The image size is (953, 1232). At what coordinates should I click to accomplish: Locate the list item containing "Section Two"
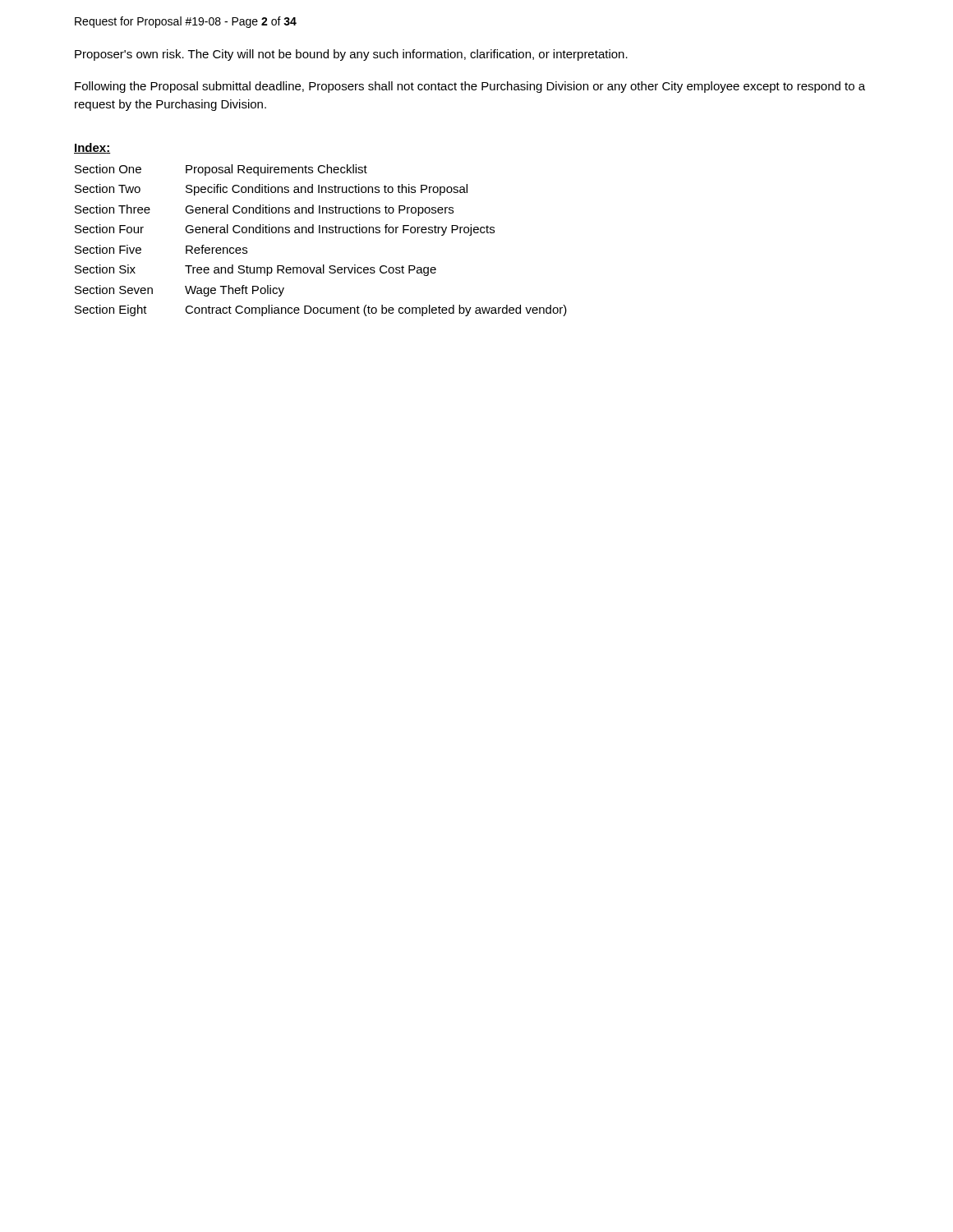pos(107,188)
